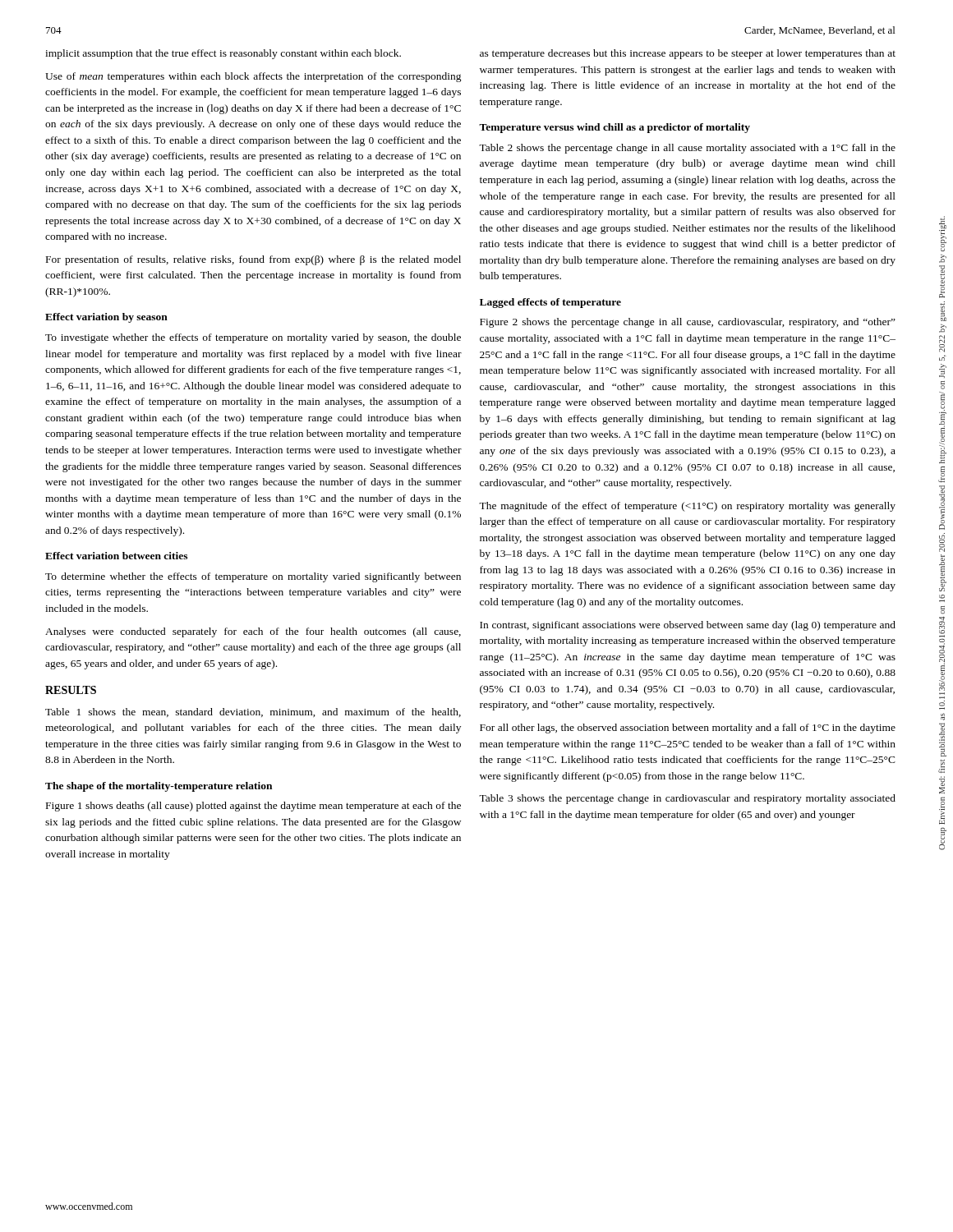Select the region starting "To determine whether the effects of"
Image resolution: width=953 pixels, height=1232 pixels.
(x=253, y=620)
